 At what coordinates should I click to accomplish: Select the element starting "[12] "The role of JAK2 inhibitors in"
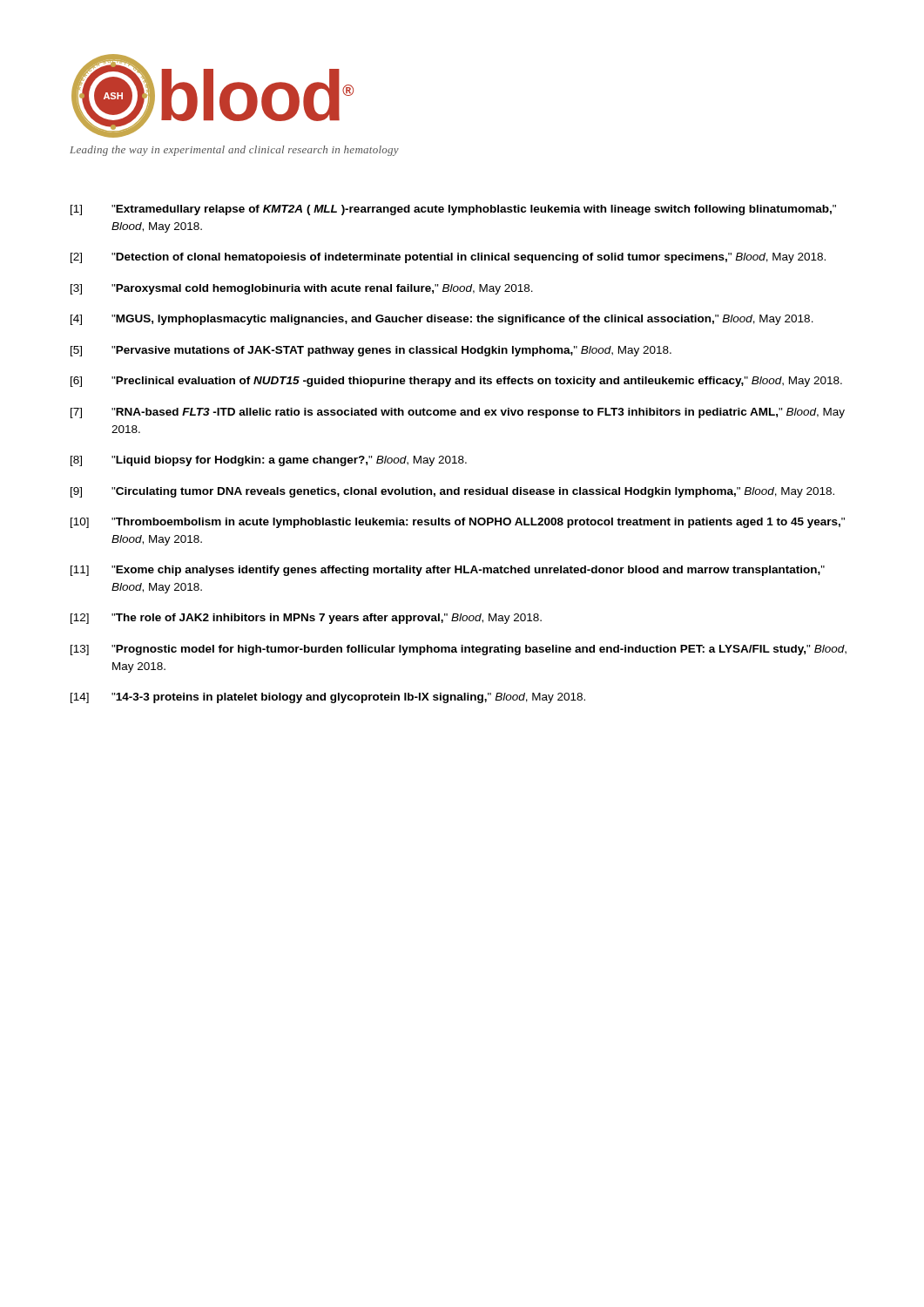pyautogui.click(x=462, y=618)
